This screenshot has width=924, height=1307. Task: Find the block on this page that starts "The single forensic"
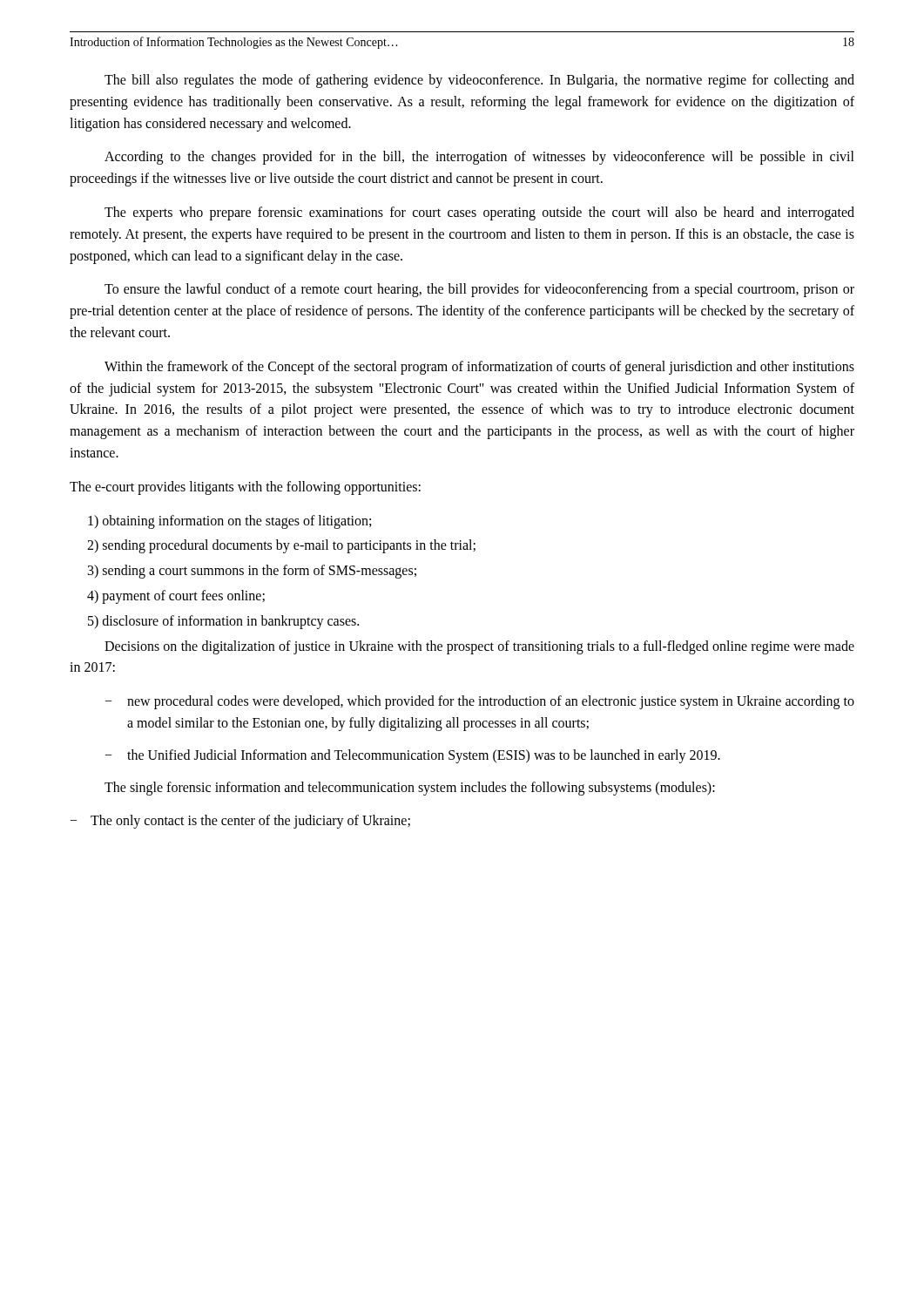click(462, 788)
